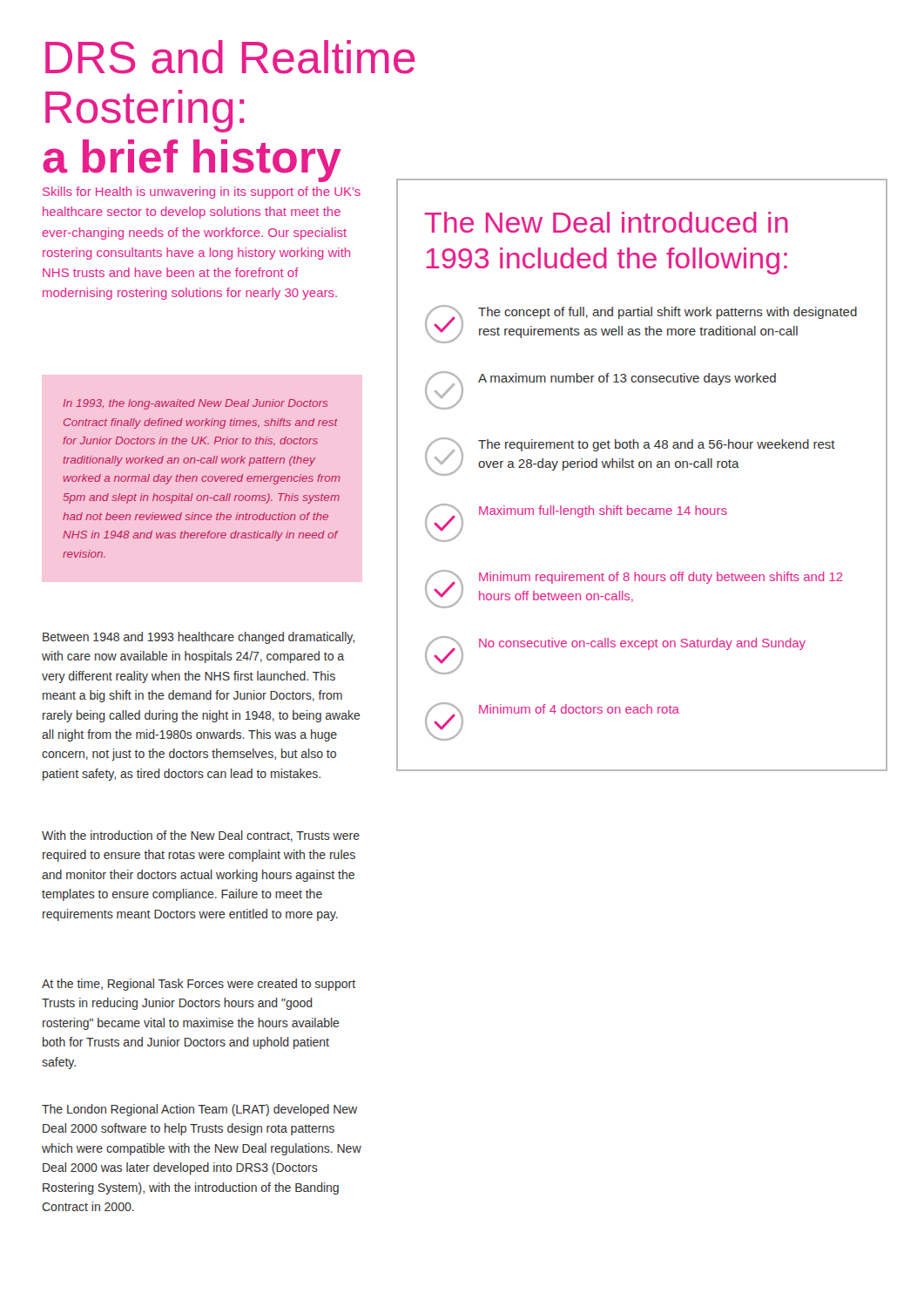Image resolution: width=924 pixels, height=1307 pixels.
Task: Locate the block of text that opens with "The London Regional Action"
Action: point(202,1158)
